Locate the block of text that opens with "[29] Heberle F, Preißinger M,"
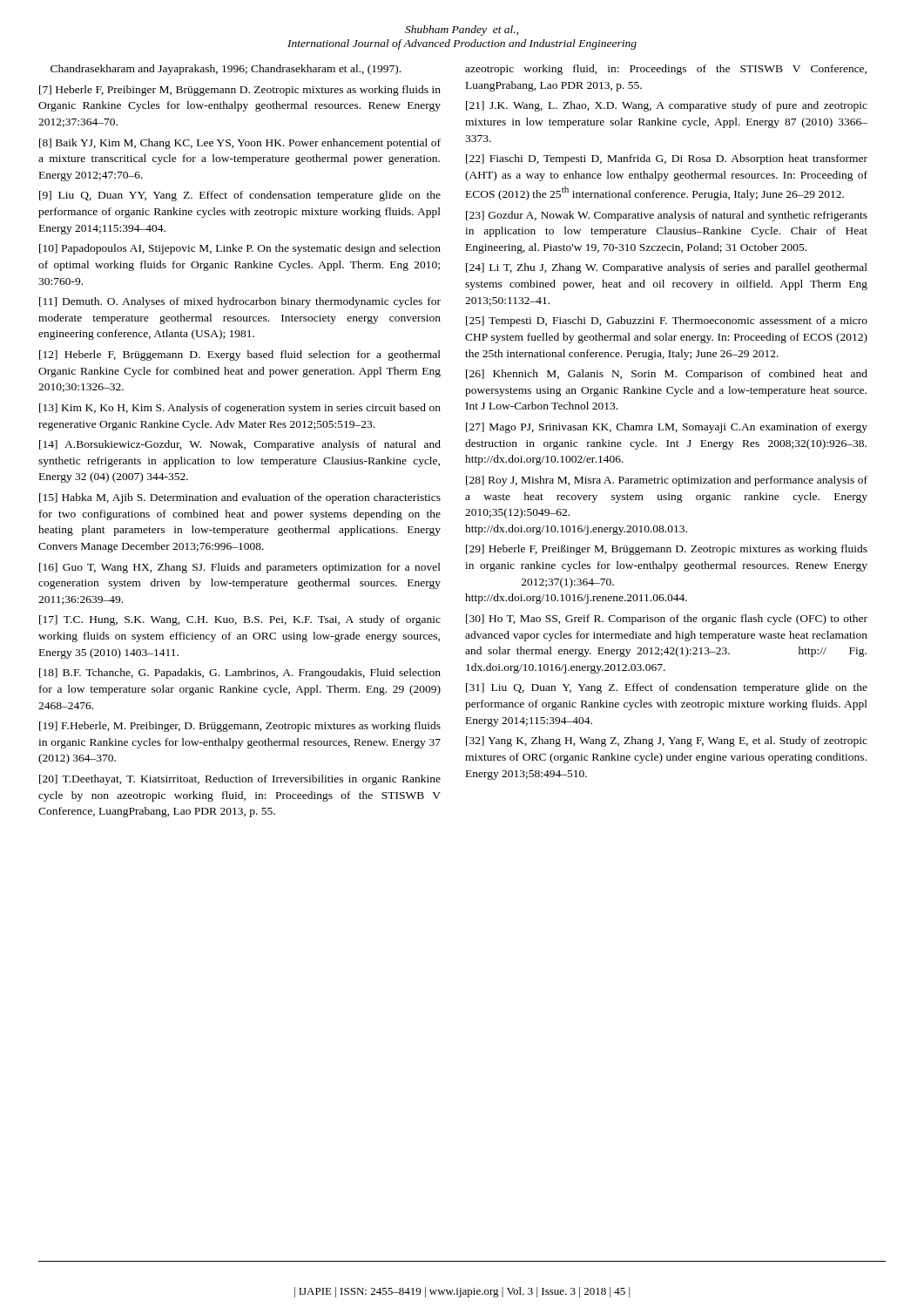 tap(666, 573)
